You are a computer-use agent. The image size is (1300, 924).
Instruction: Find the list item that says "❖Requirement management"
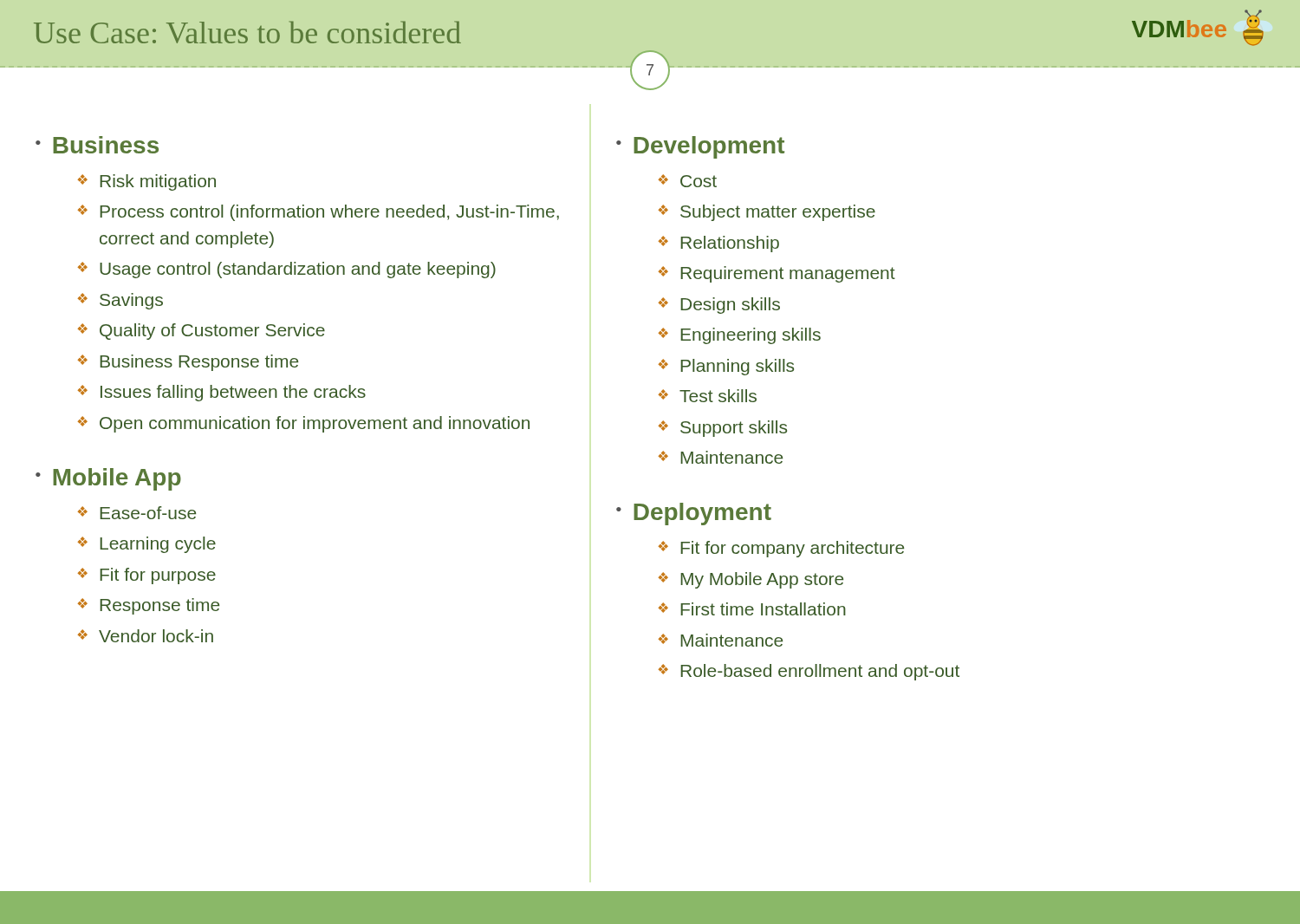click(x=776, y=274)
